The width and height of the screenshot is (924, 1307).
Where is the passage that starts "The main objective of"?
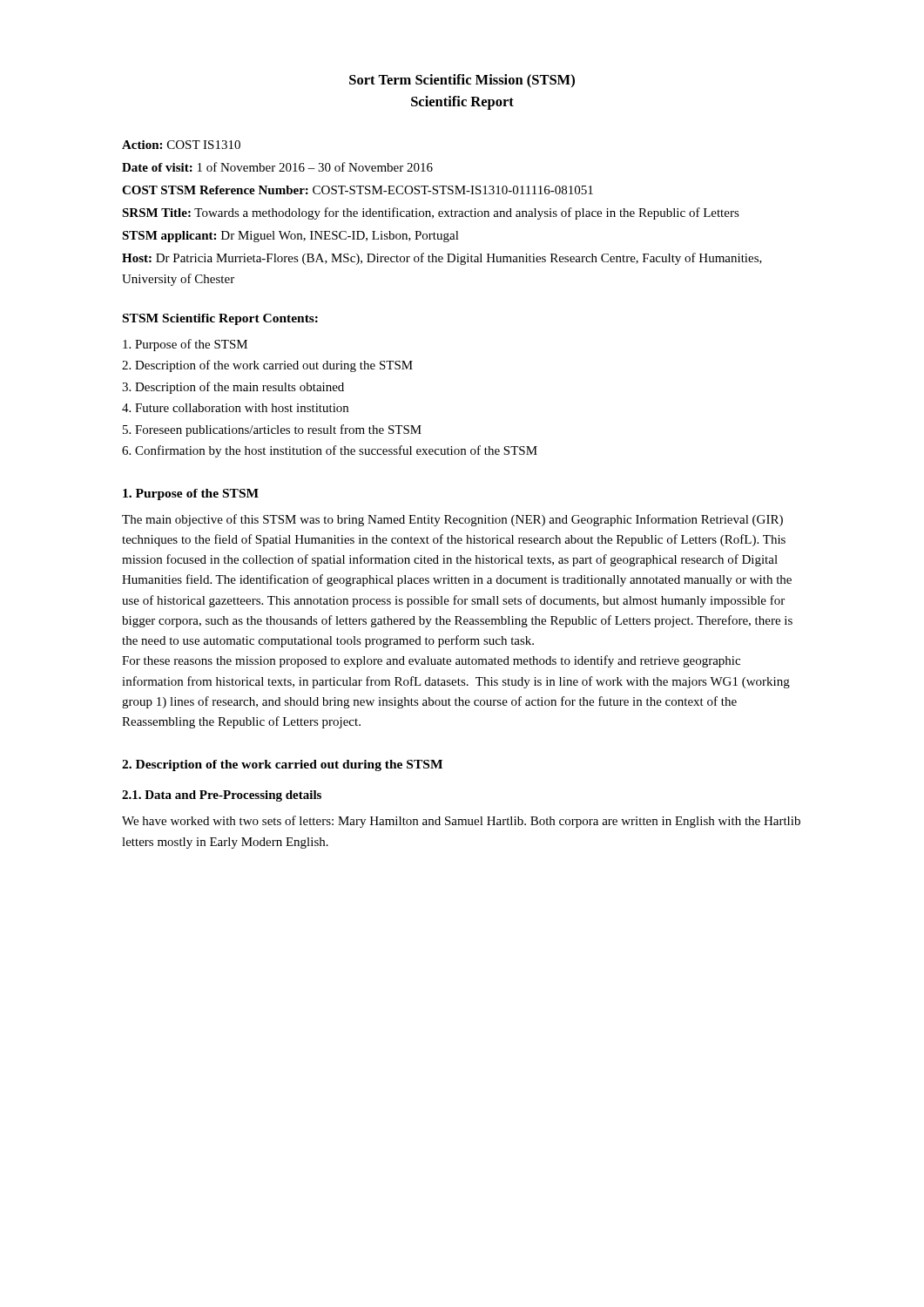[x=457, y=620]
